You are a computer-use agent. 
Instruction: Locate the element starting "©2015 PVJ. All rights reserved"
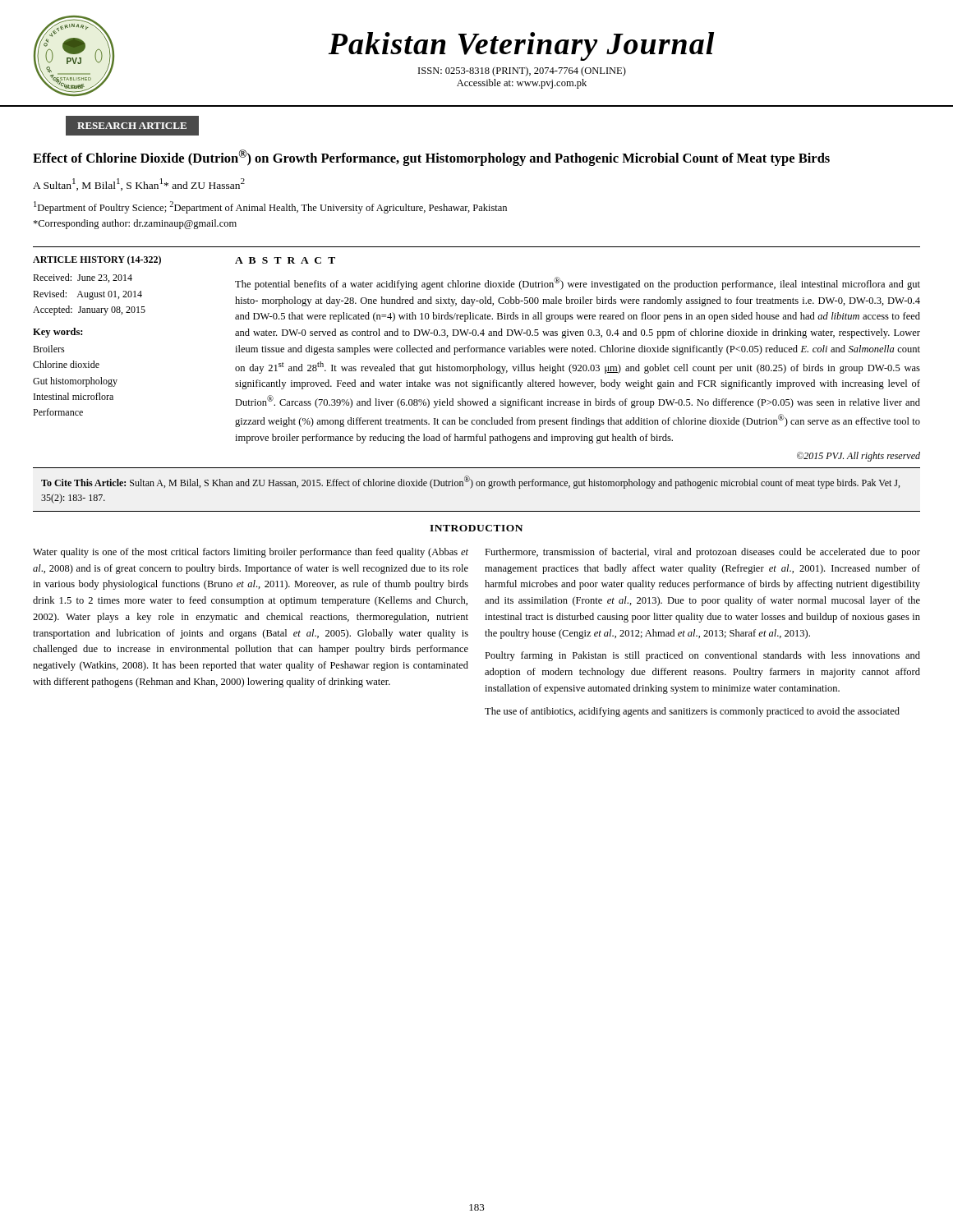858,456
